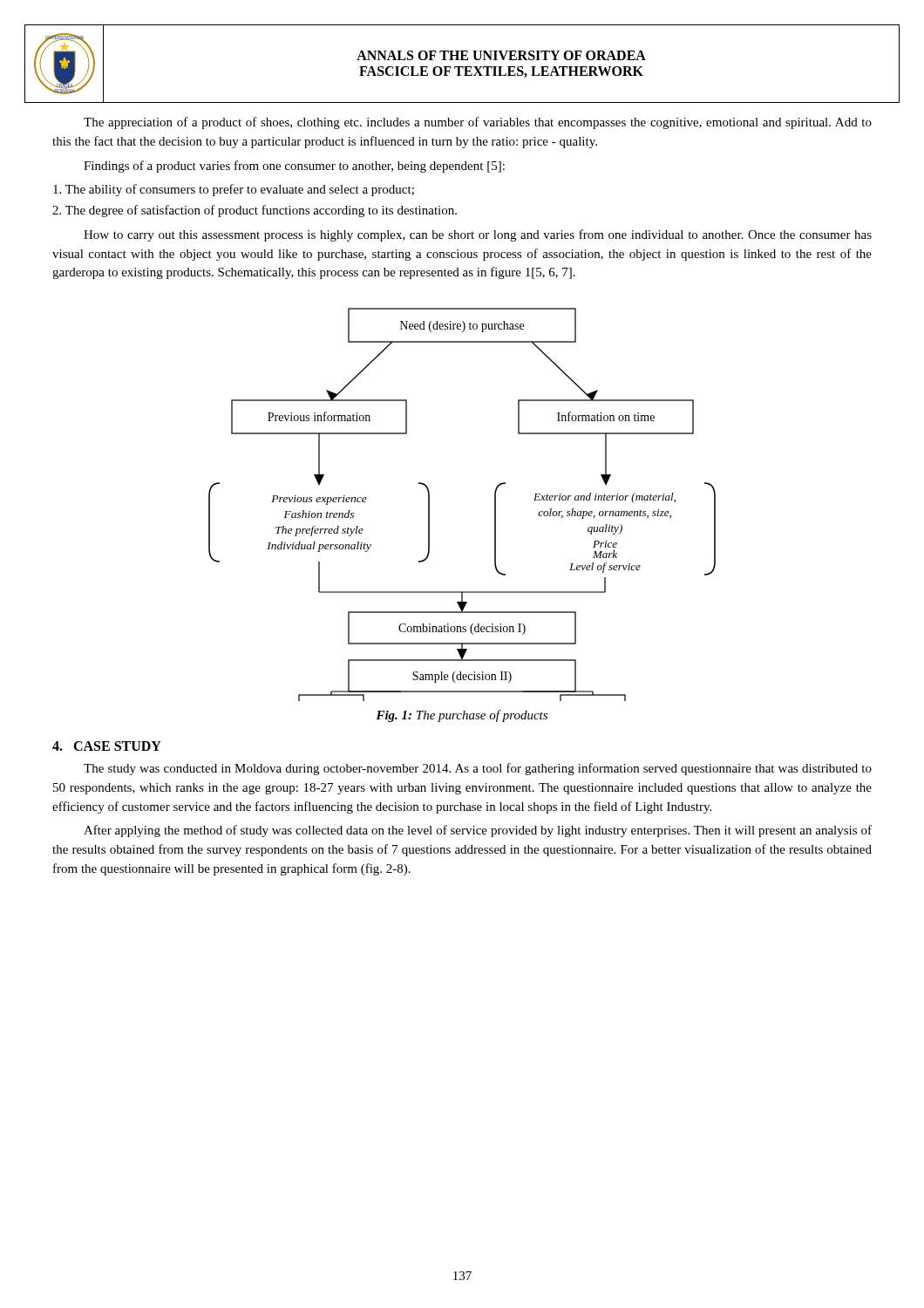Click on the section header that says "4. CASE STUDY"
Screen dimensions: 1308x924
click(x=107, y=746)
